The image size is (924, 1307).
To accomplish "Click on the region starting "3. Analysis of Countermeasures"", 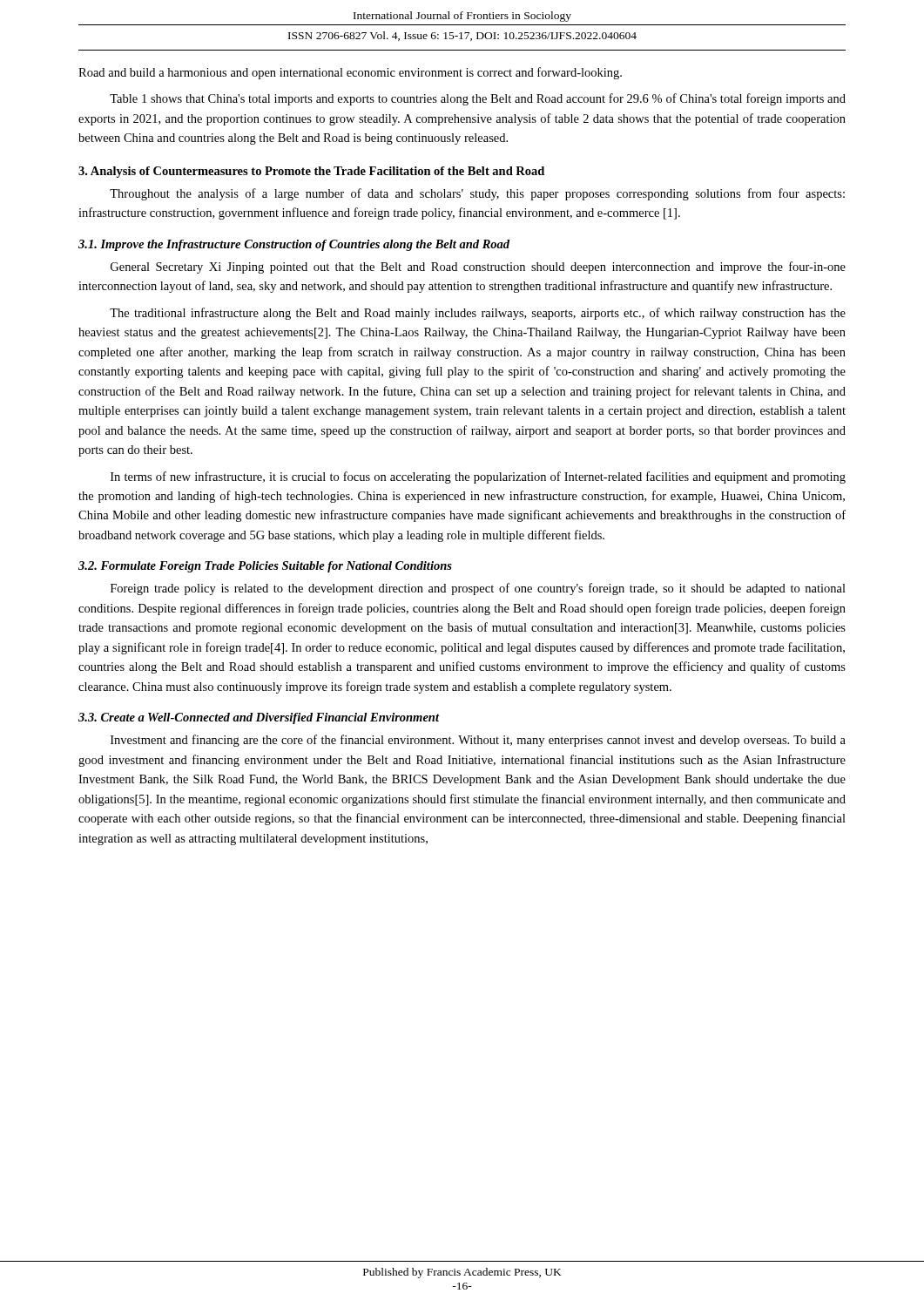I will pos(311,171).
